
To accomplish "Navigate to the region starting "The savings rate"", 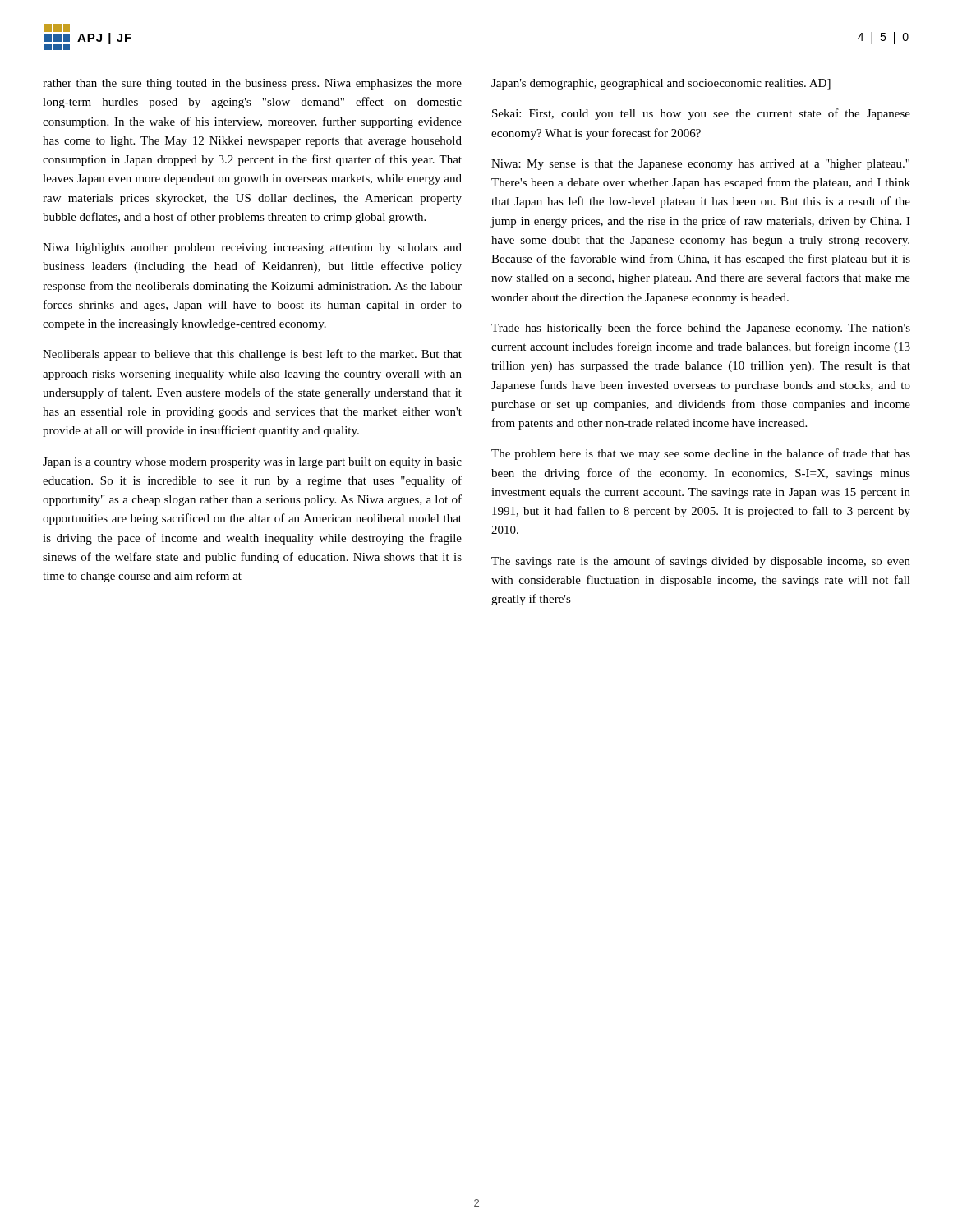I will tap(701, 580).
